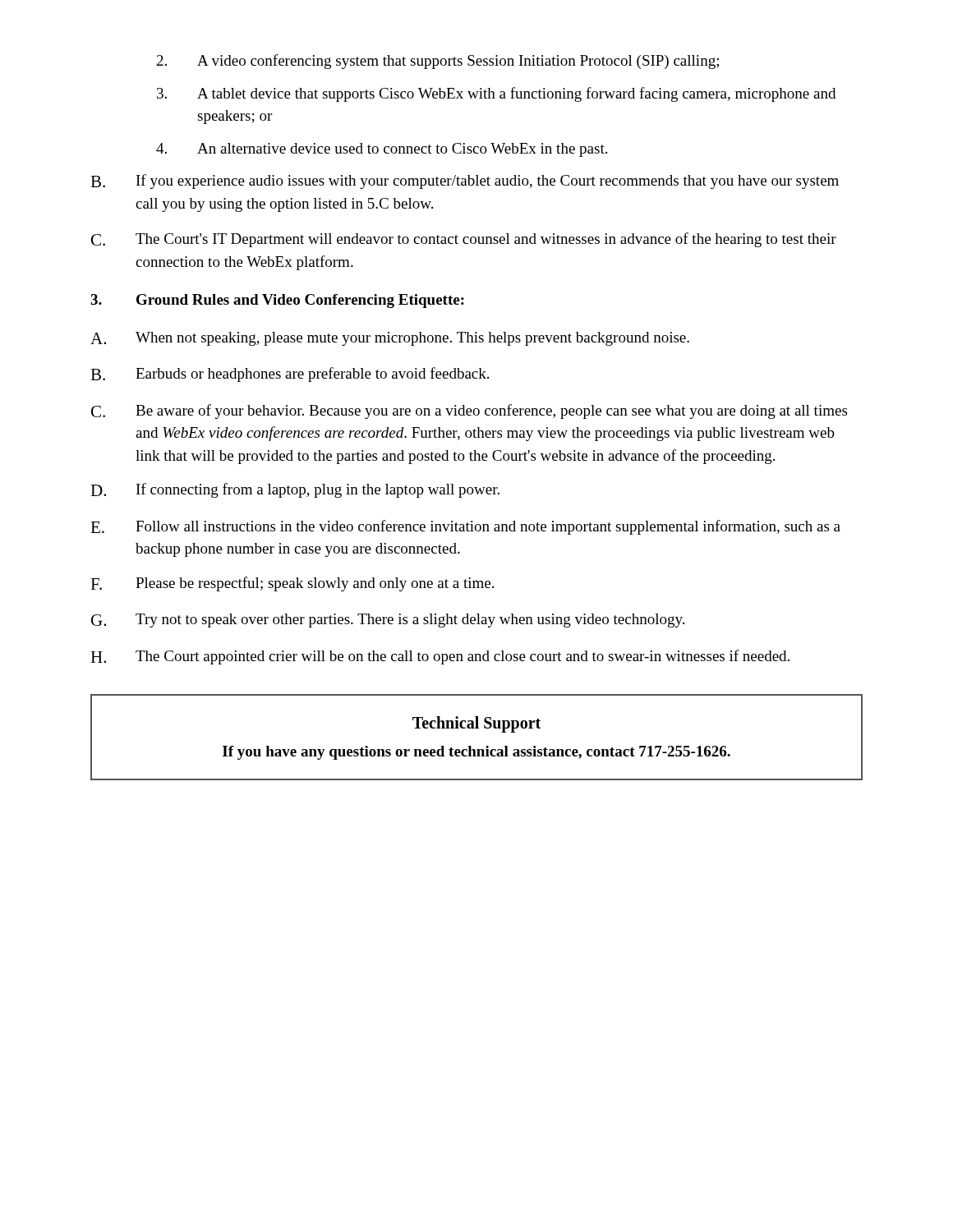Find "3. Ground Rules and Video Conferencing Etiquette:" on this page
Image resolution: width=953 pixels, height=1232 pixels.
[x=277, y=301]
